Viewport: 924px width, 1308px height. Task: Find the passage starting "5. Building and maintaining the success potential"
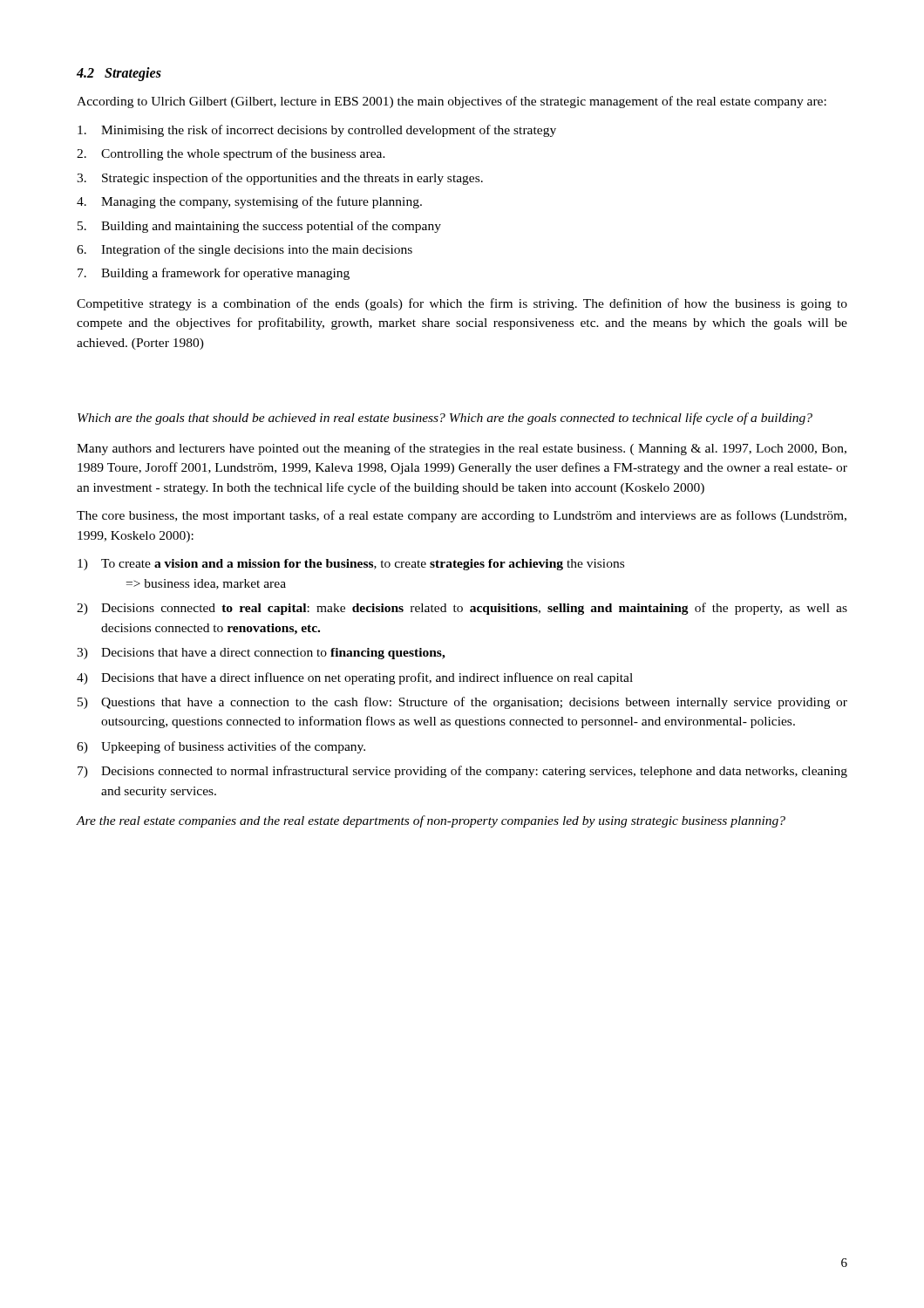pos(259,227)
